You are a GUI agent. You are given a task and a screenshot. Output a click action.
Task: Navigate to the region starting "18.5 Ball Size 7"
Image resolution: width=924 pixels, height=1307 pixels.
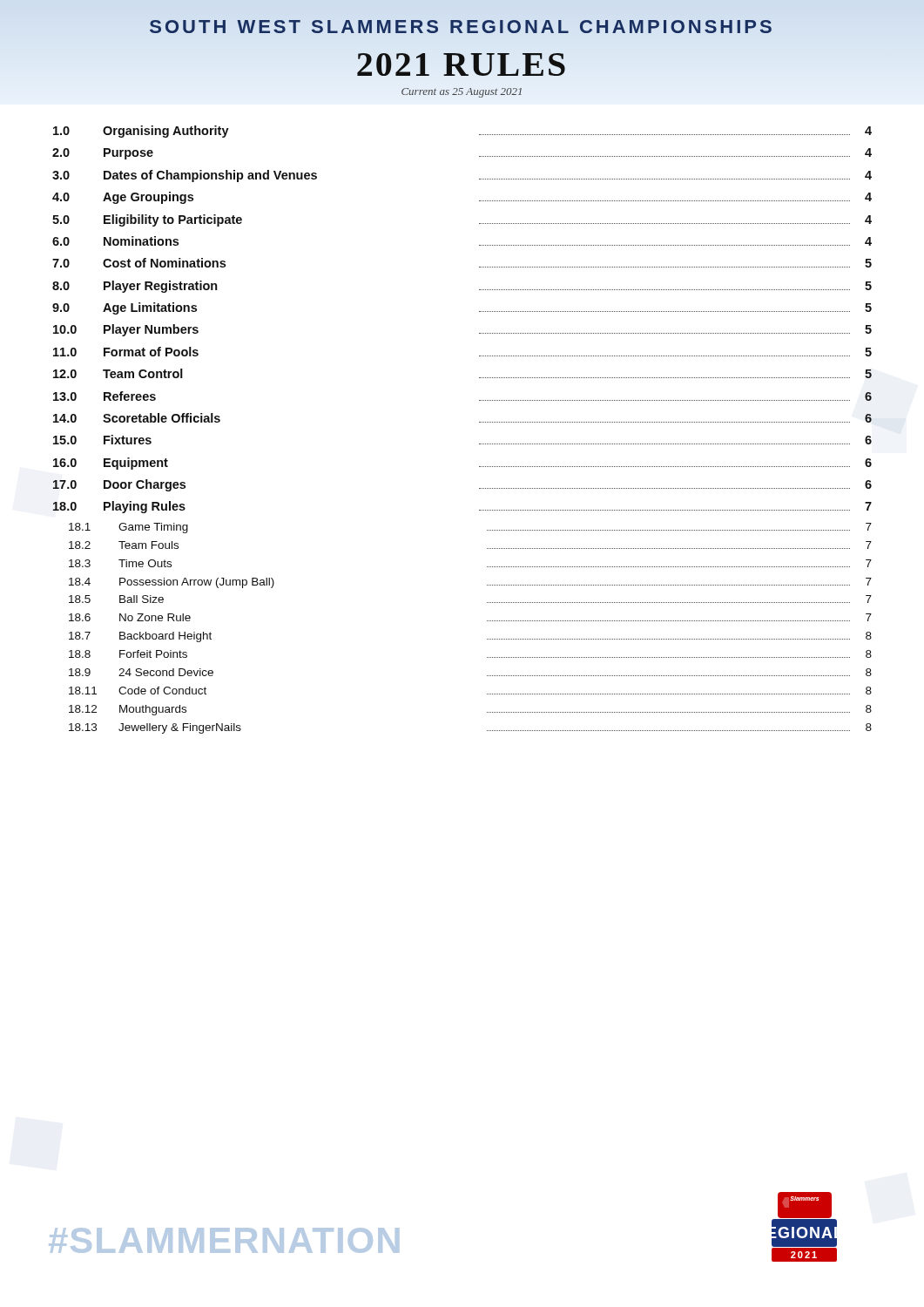(78, 599)
